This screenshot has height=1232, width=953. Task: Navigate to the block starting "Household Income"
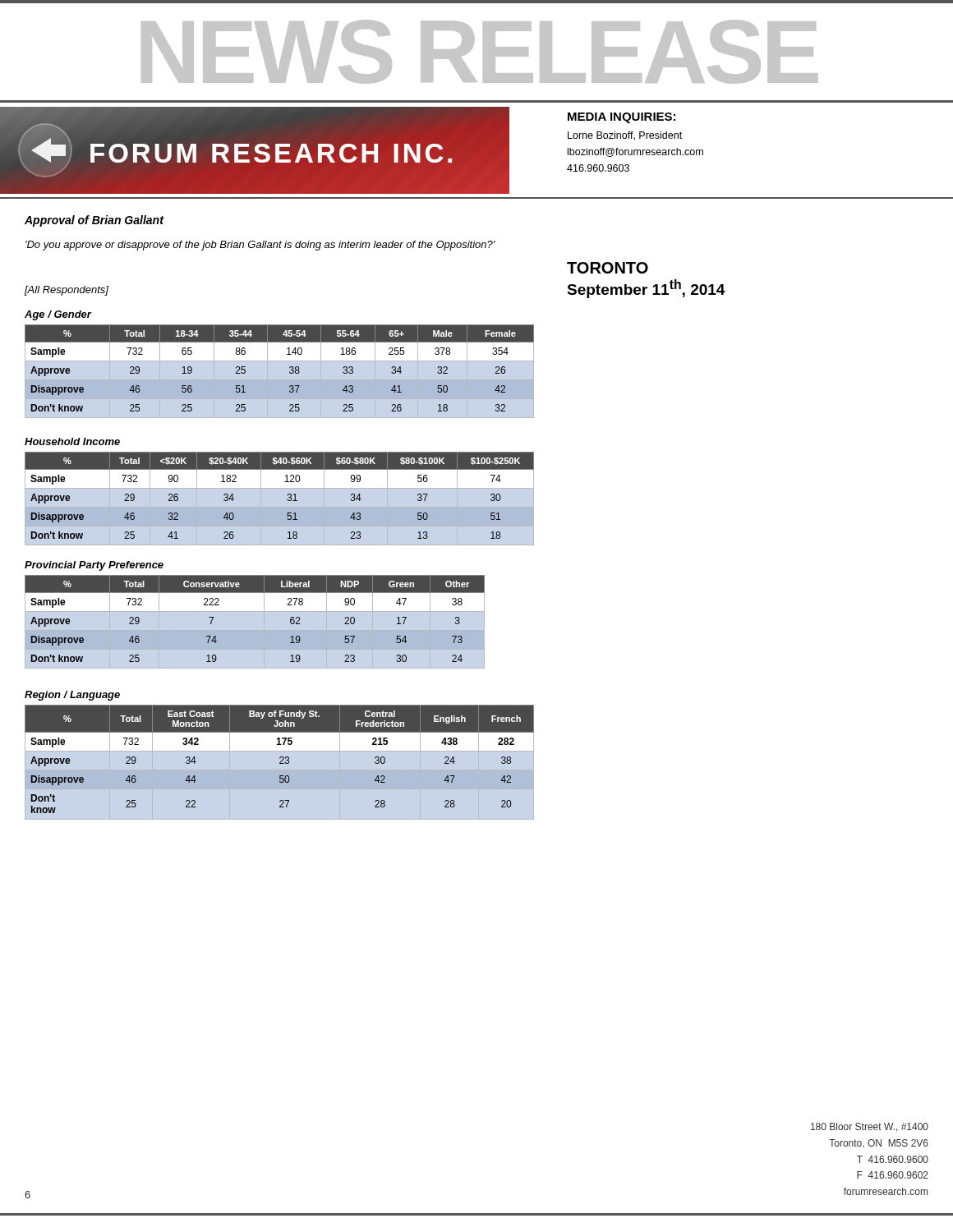(x=72, y=441)
